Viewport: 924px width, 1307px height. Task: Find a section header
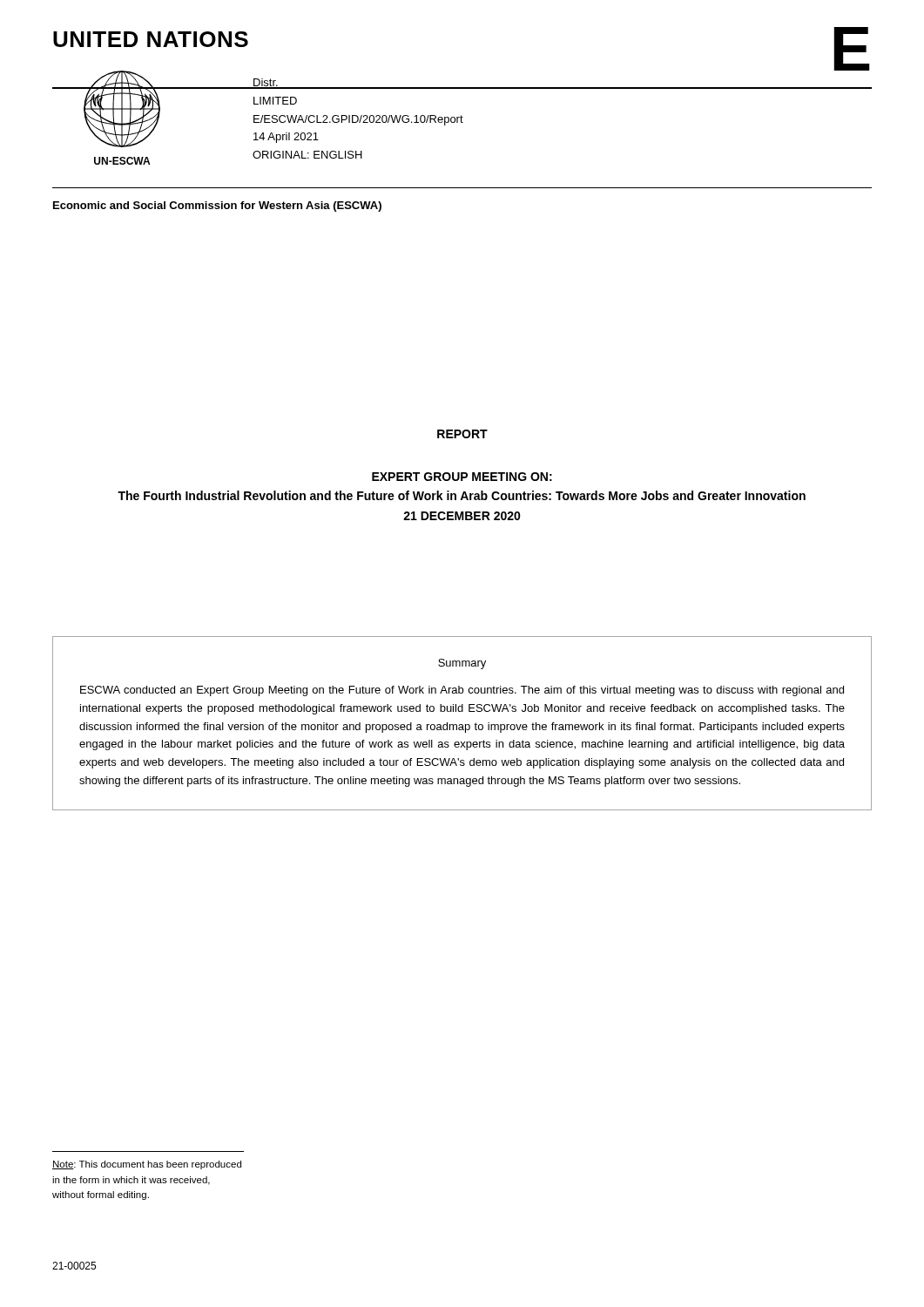click(462, 434)
